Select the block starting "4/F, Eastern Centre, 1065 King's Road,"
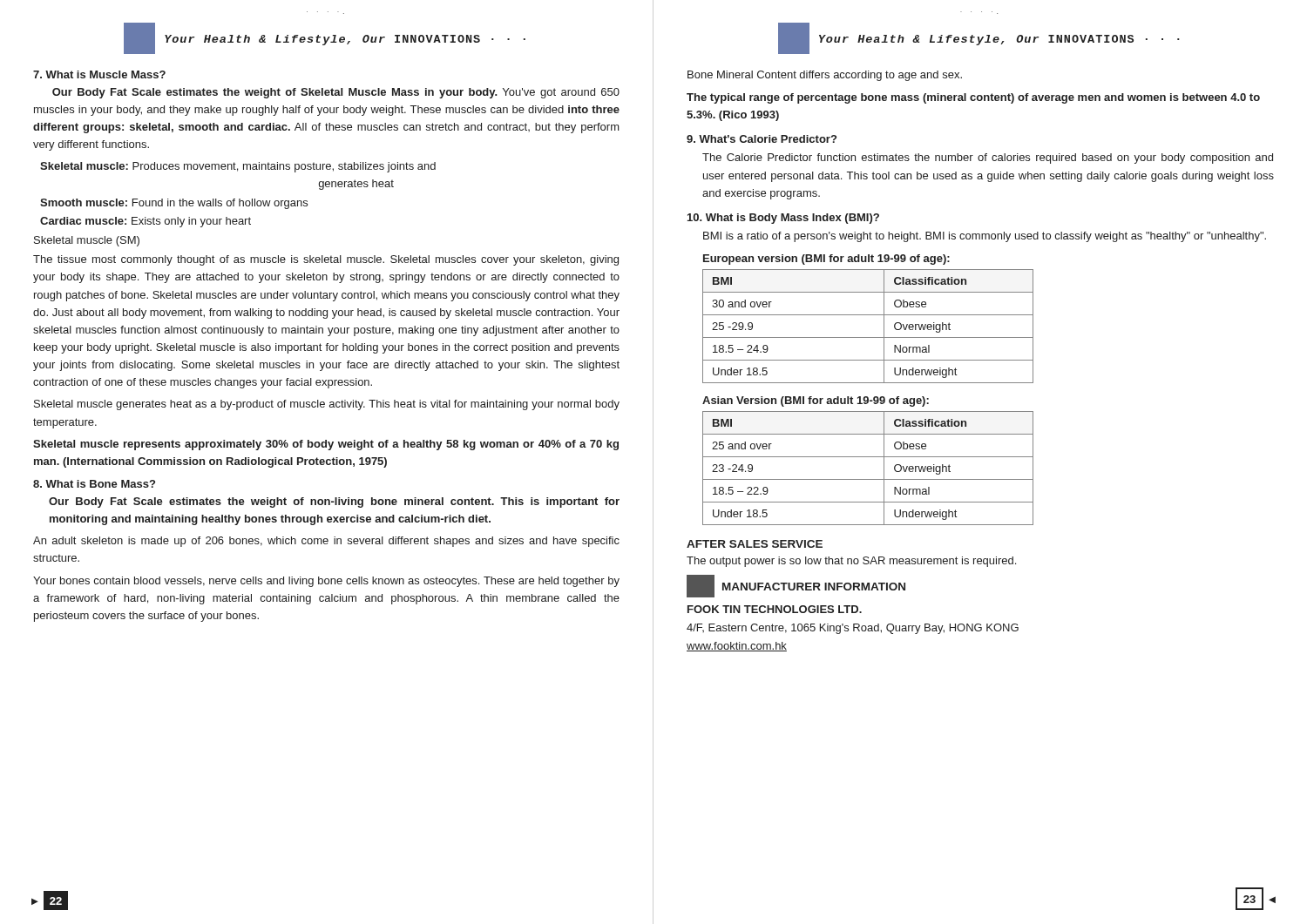1307x924 pixels. point(853,637)
